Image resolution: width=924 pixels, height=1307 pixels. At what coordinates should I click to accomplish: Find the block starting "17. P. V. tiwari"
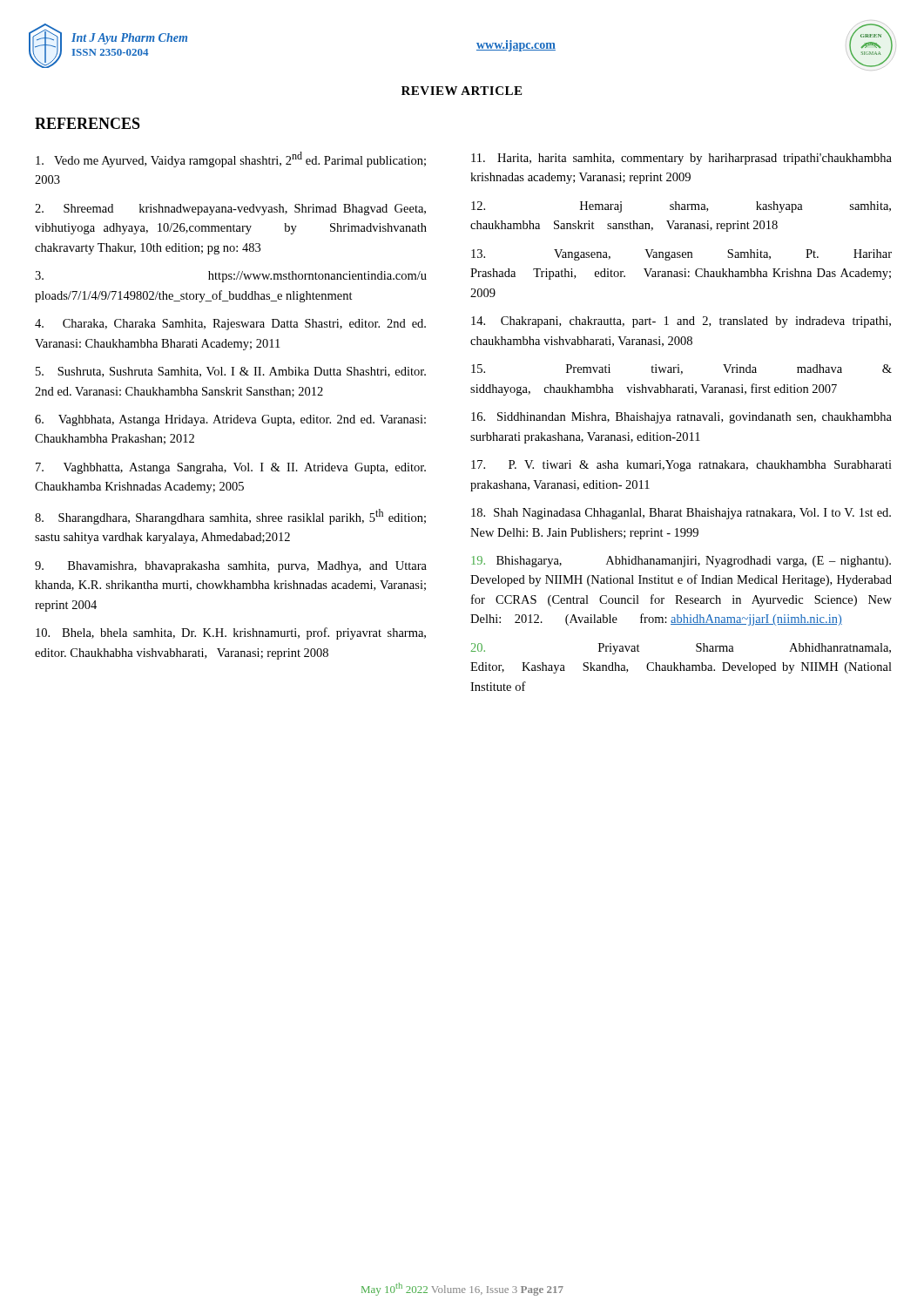[x=681, y=474]
